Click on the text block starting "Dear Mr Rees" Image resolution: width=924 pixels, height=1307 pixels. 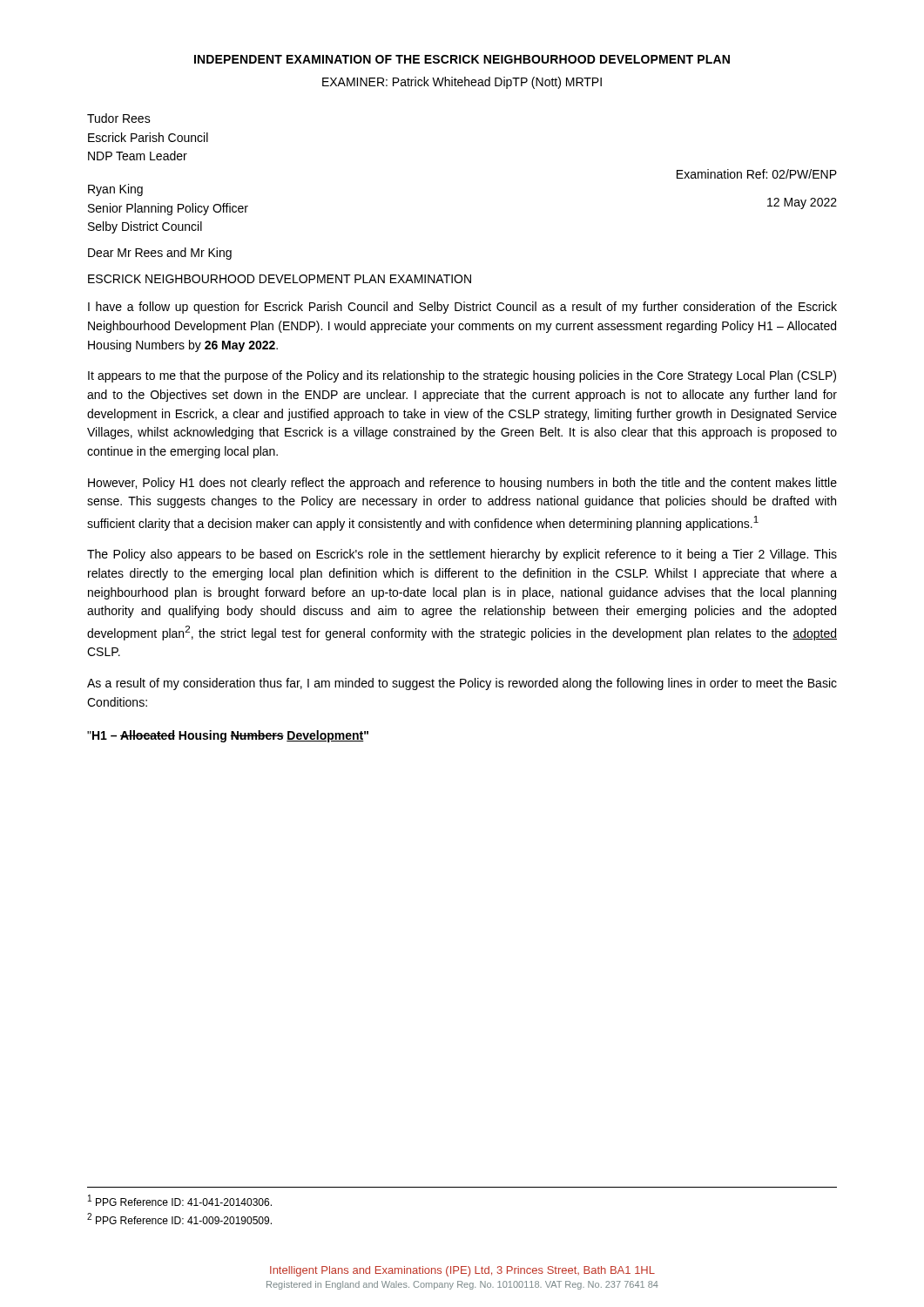click(x=160, y=253)
